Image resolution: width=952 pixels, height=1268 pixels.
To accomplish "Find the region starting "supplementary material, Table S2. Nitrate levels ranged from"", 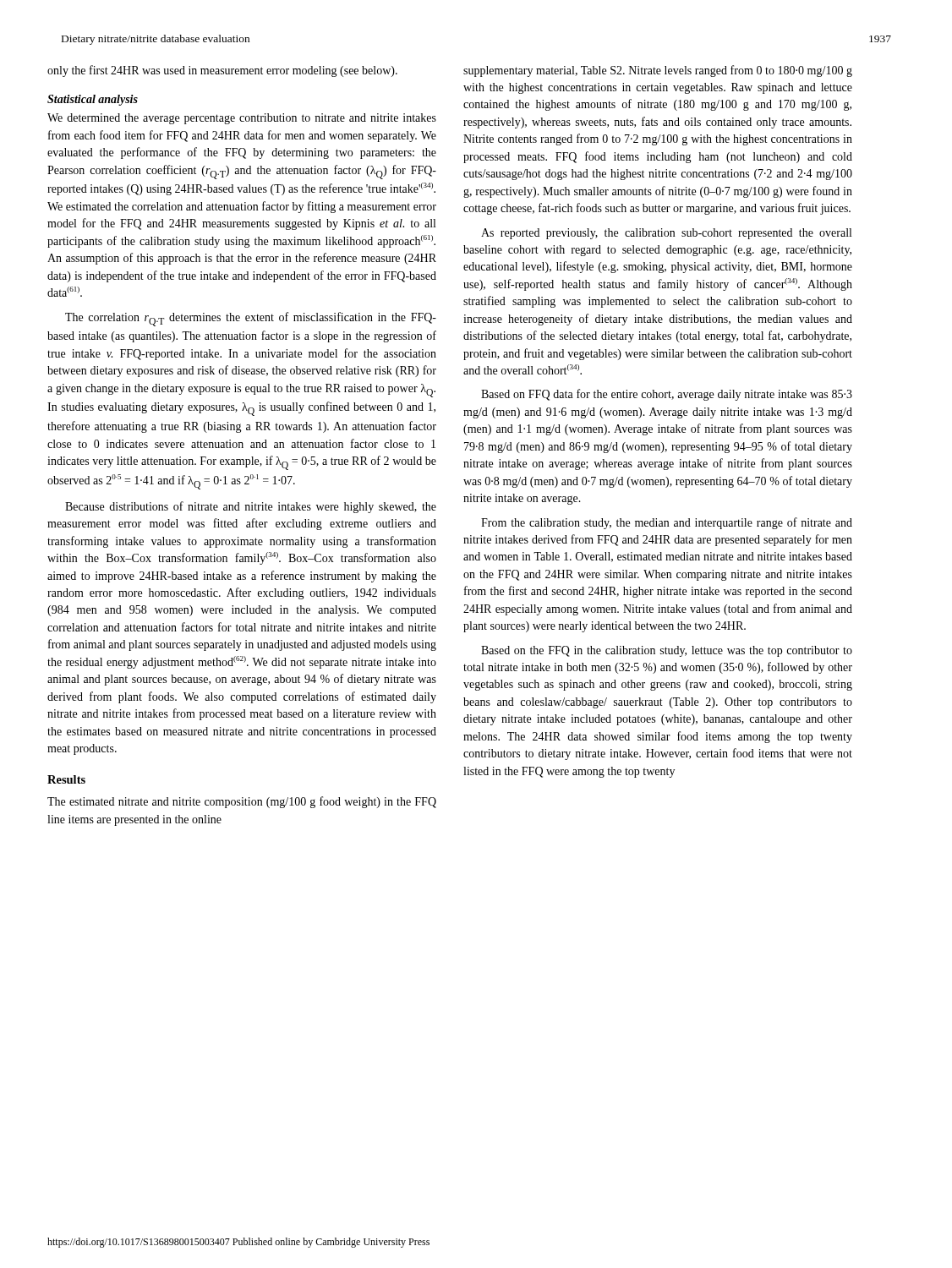I will pos(658,140).
